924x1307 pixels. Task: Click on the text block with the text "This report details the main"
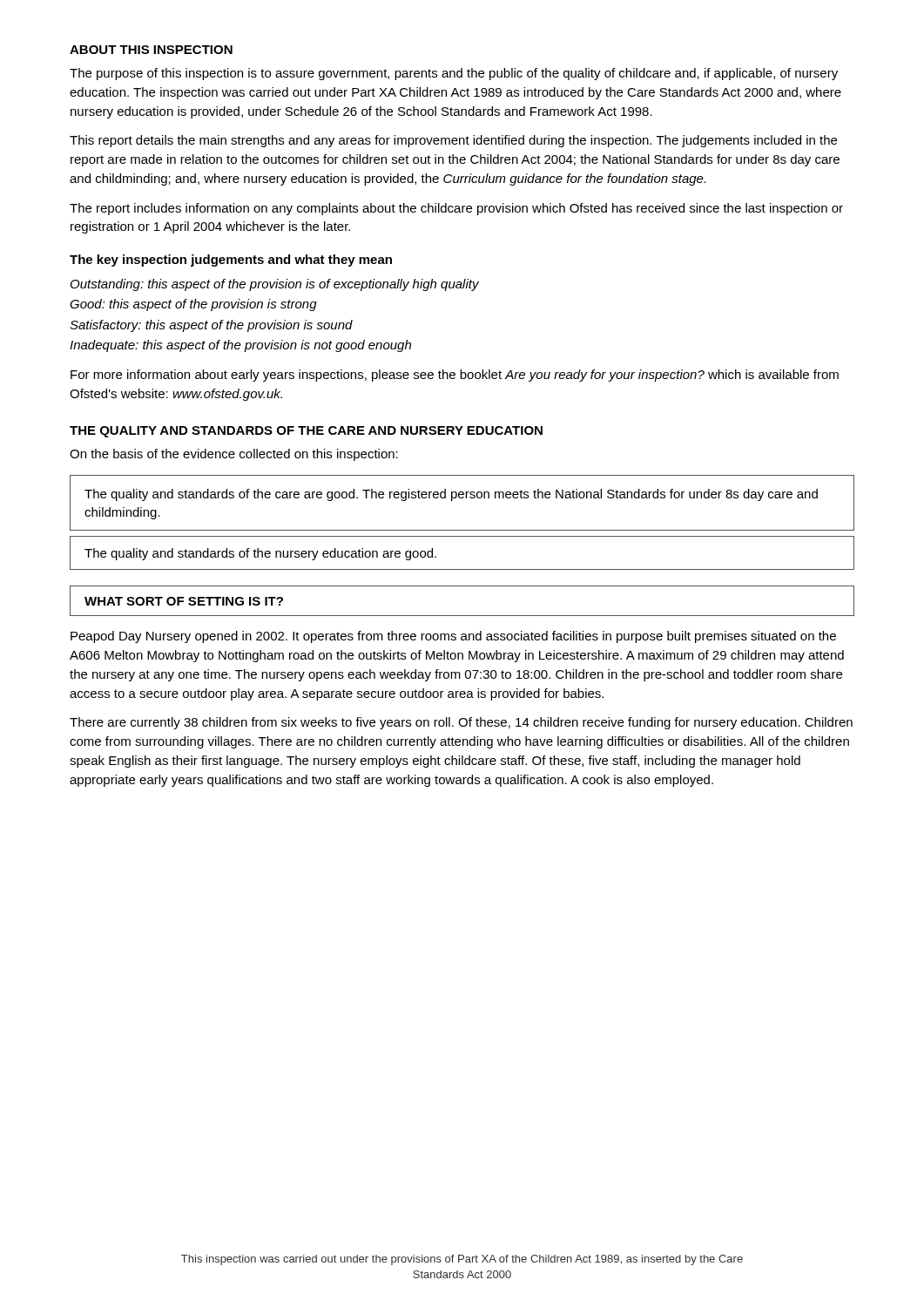[455, 159]
